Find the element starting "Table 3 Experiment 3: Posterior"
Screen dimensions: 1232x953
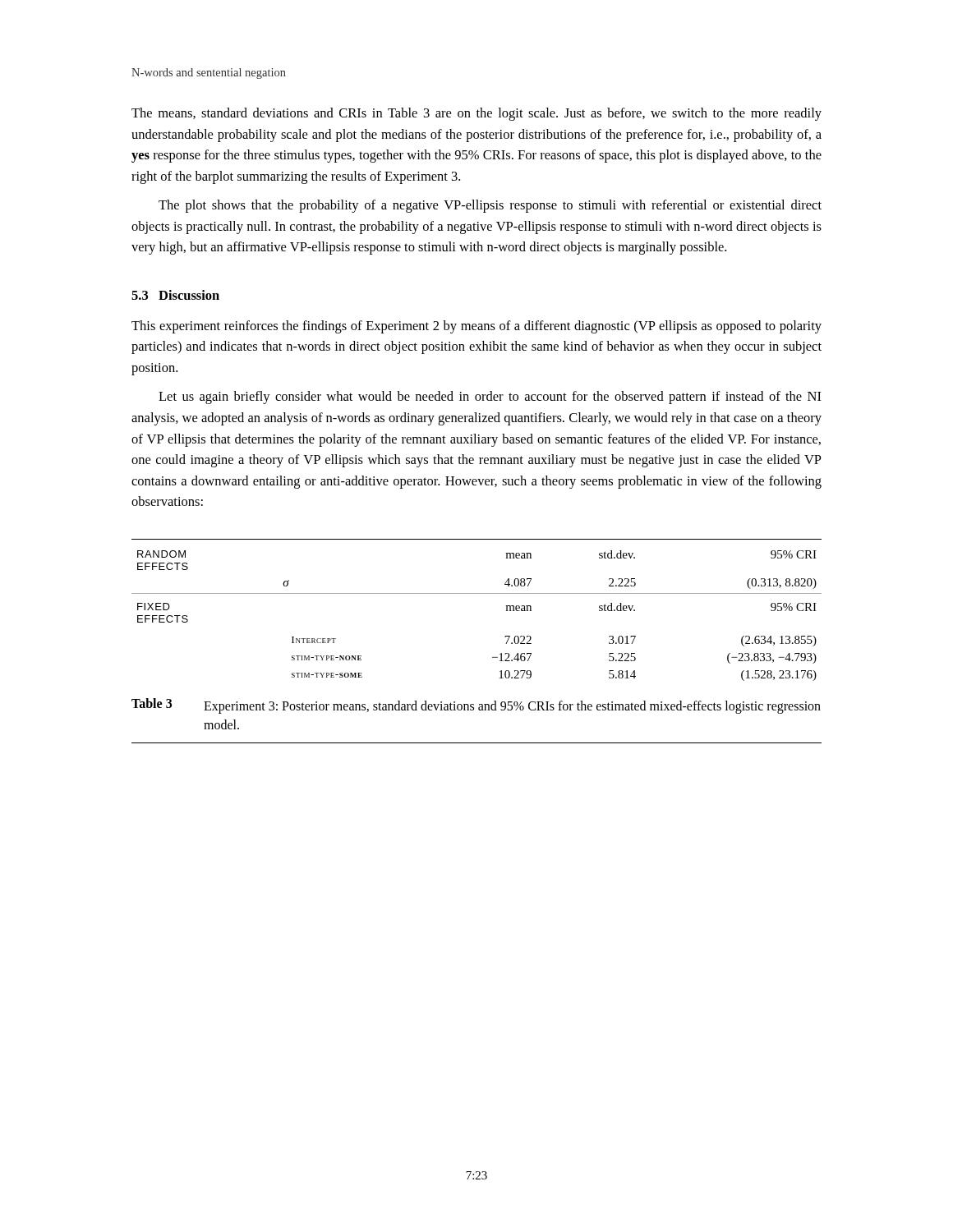coord(476,715)
